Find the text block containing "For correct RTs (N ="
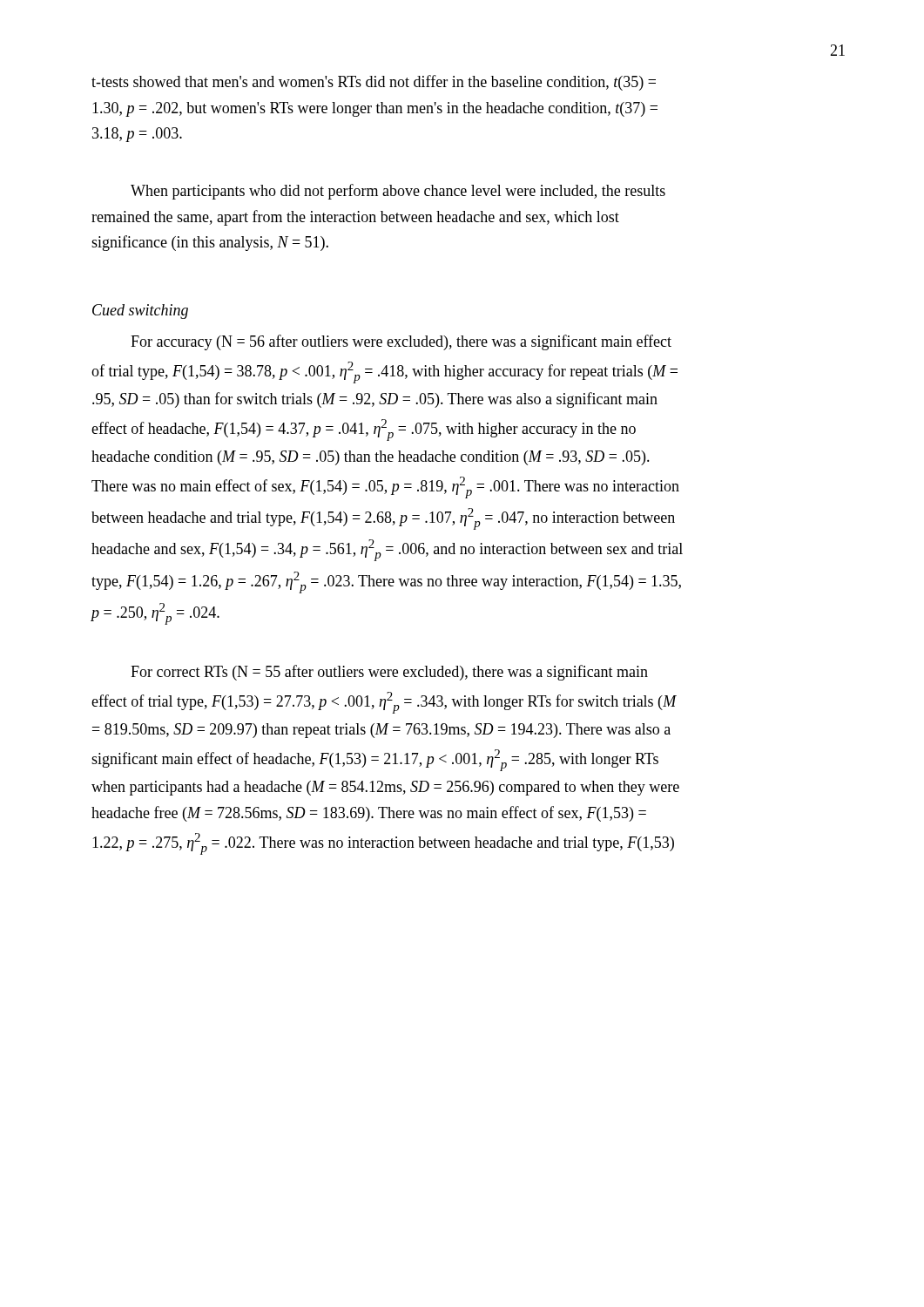The width and height of the screenshot is (924, 1307). tap(469, 759)
